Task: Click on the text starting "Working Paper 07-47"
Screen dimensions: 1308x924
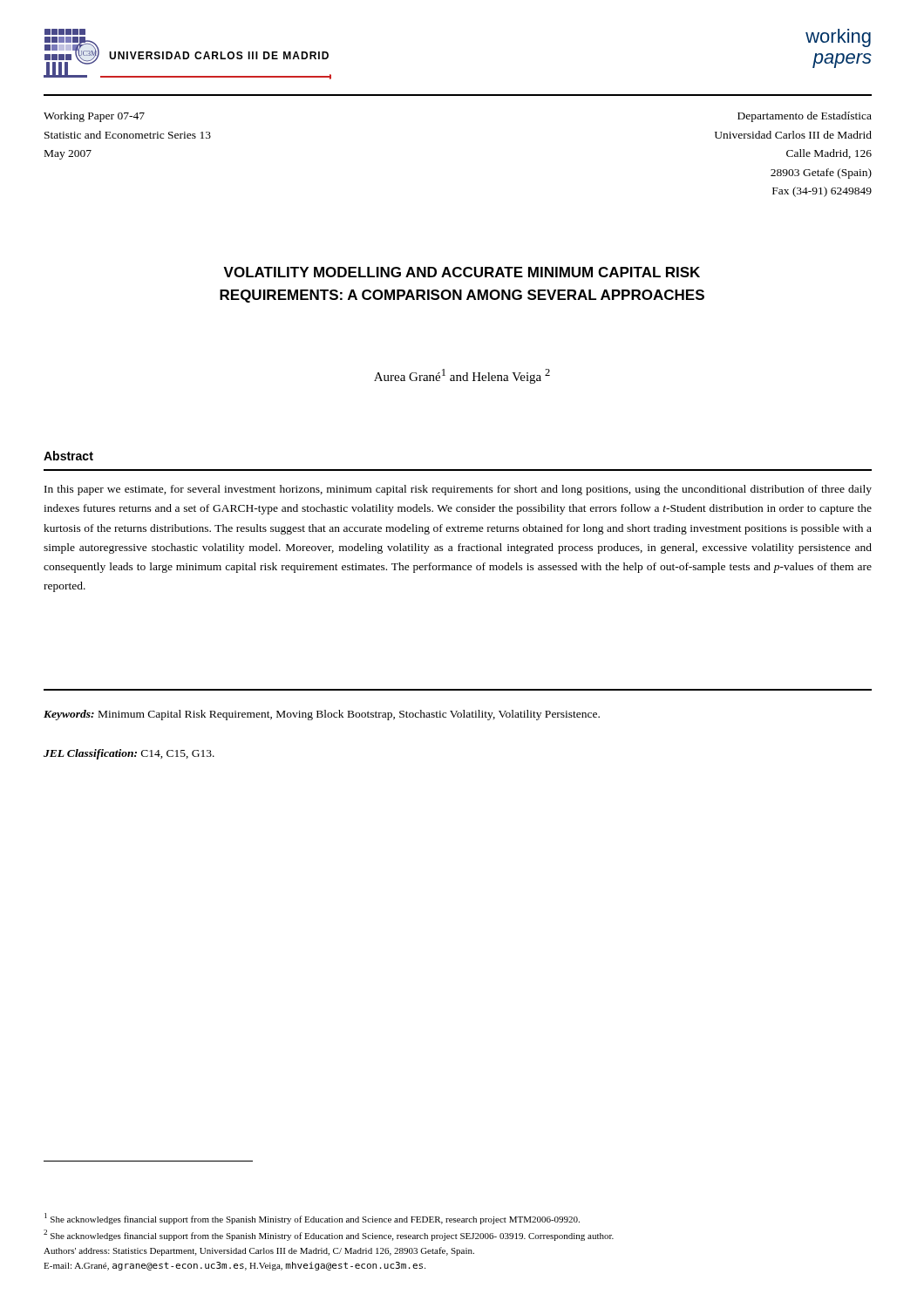Action: (127, 134)
